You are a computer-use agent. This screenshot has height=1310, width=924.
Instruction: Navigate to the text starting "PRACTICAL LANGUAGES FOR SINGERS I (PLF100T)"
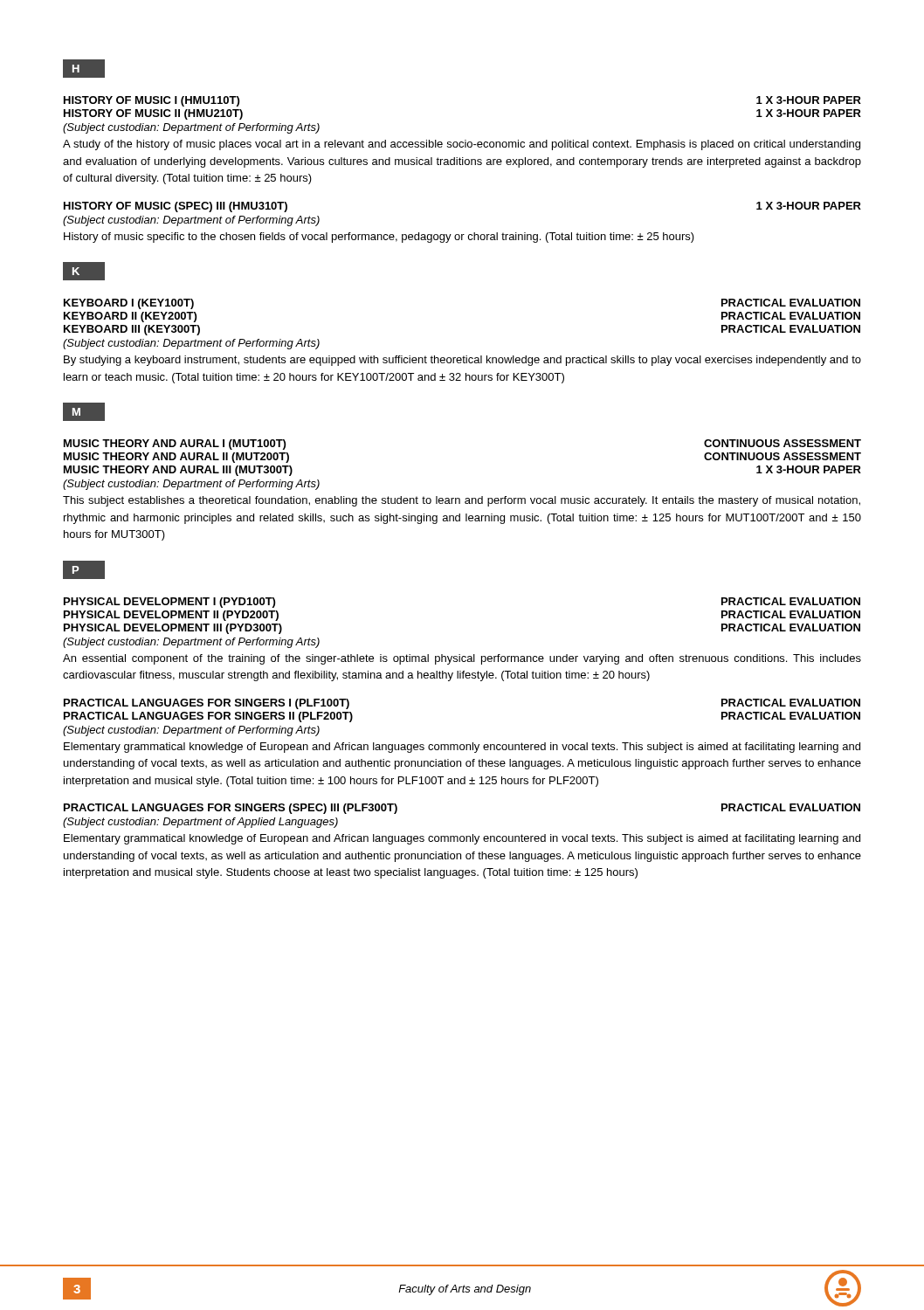(x=462, y=742)
